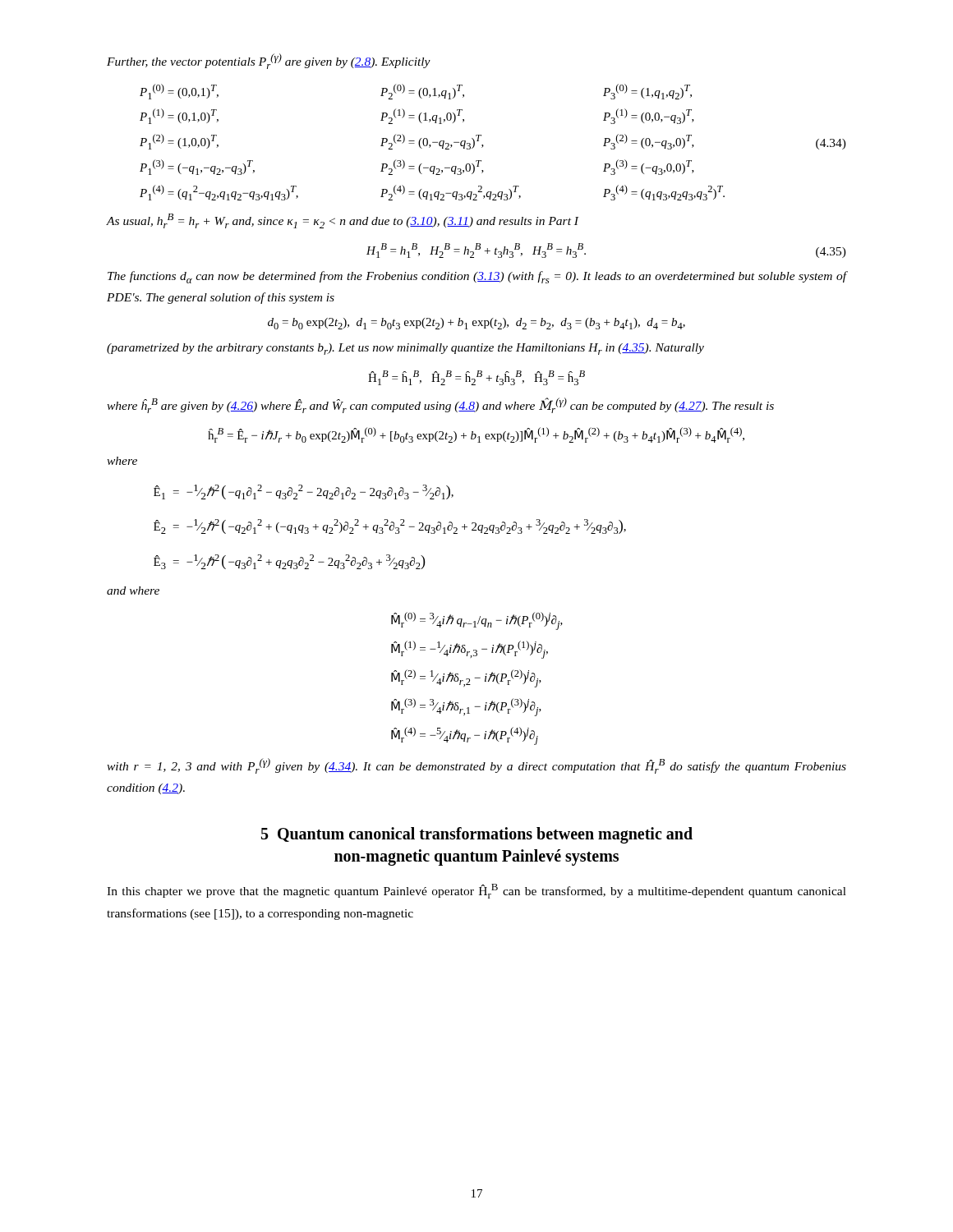Select the text block that says "In this chapter we prove that the magnetic"
The width and height of the screenshot is (953, 1232).
(476, 901)
